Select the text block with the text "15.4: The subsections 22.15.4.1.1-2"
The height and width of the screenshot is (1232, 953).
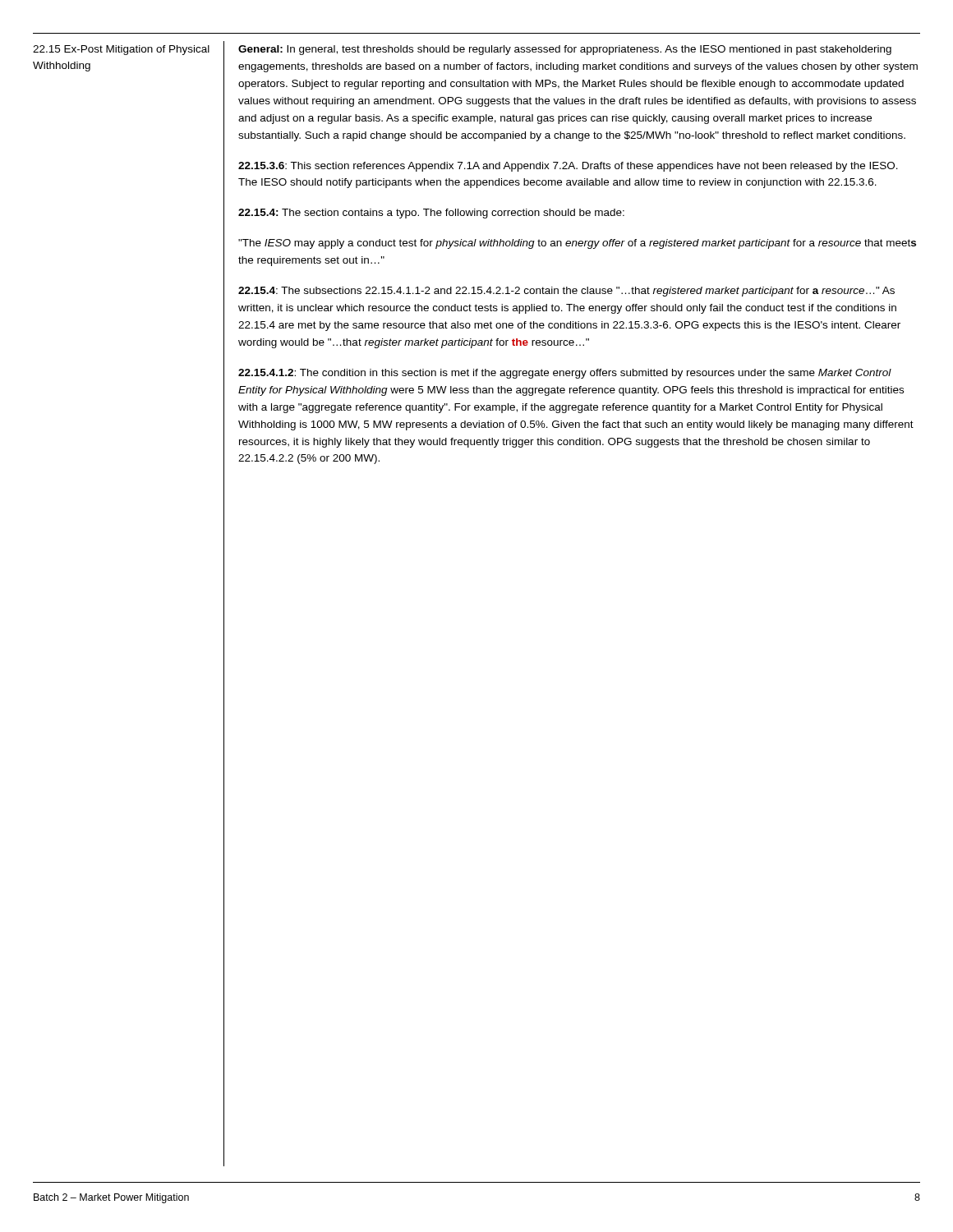(569, 316)
